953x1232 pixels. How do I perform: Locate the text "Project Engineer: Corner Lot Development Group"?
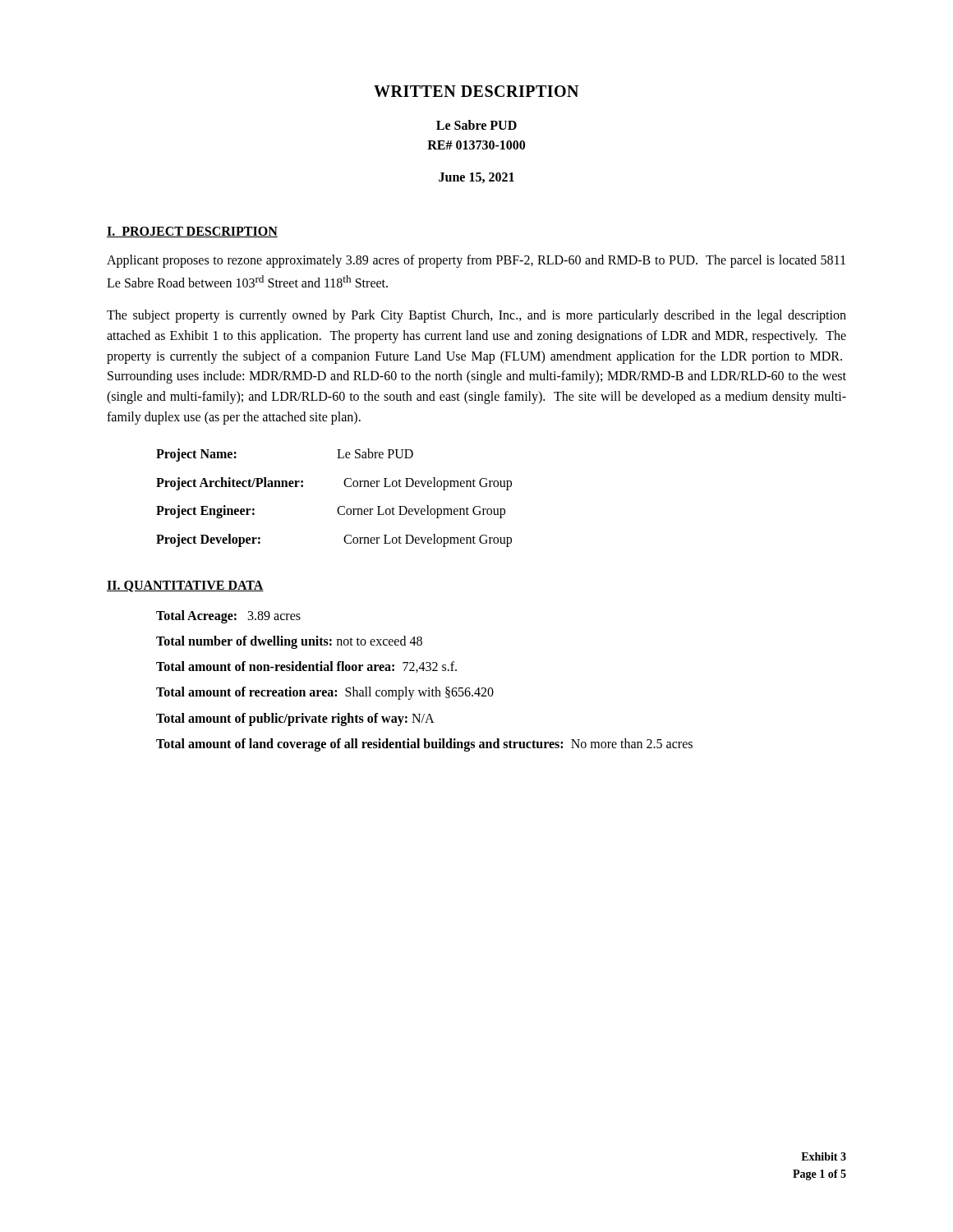331,511
